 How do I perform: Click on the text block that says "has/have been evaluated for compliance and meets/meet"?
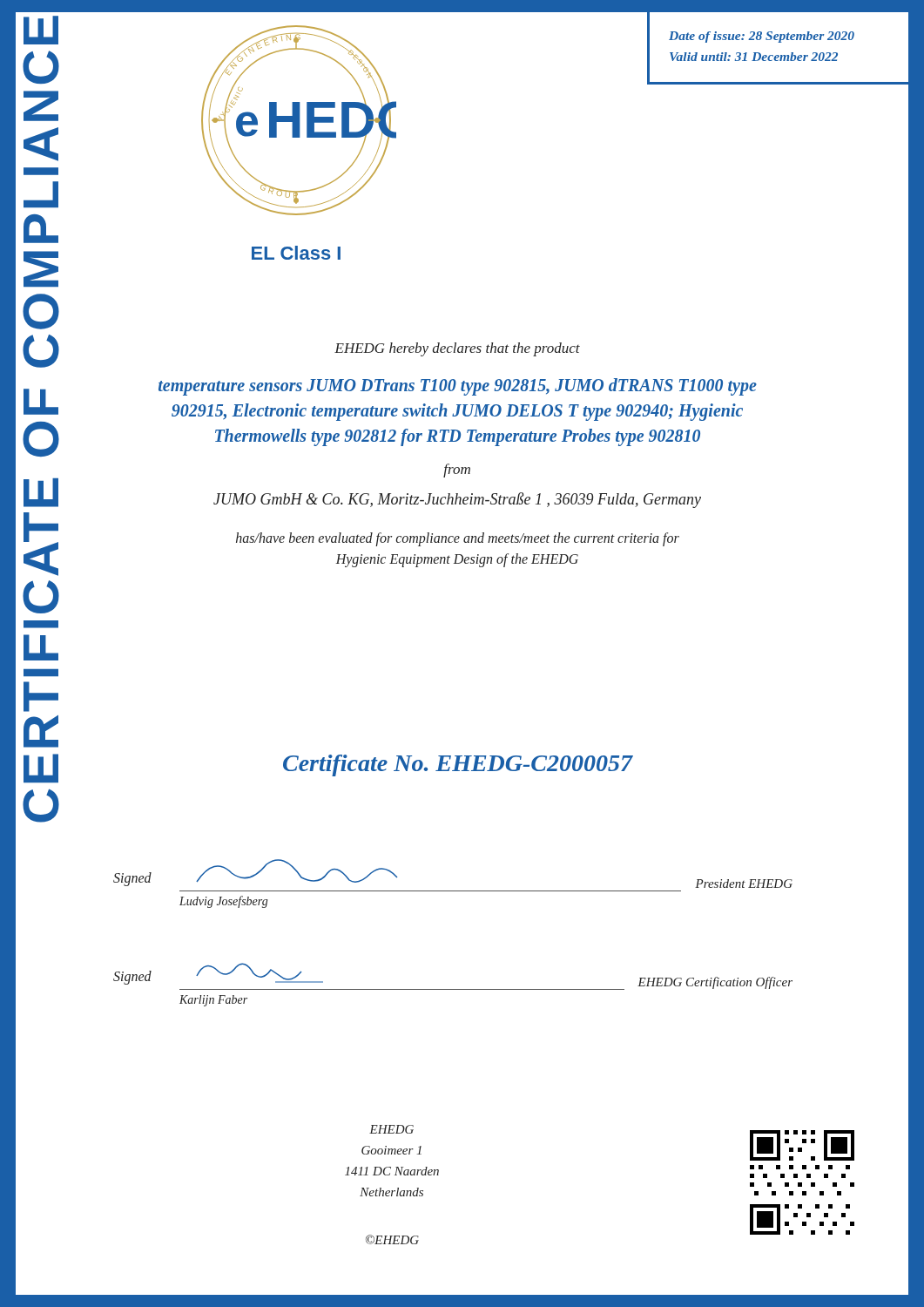pyautogui.click(x=457, y=548)
